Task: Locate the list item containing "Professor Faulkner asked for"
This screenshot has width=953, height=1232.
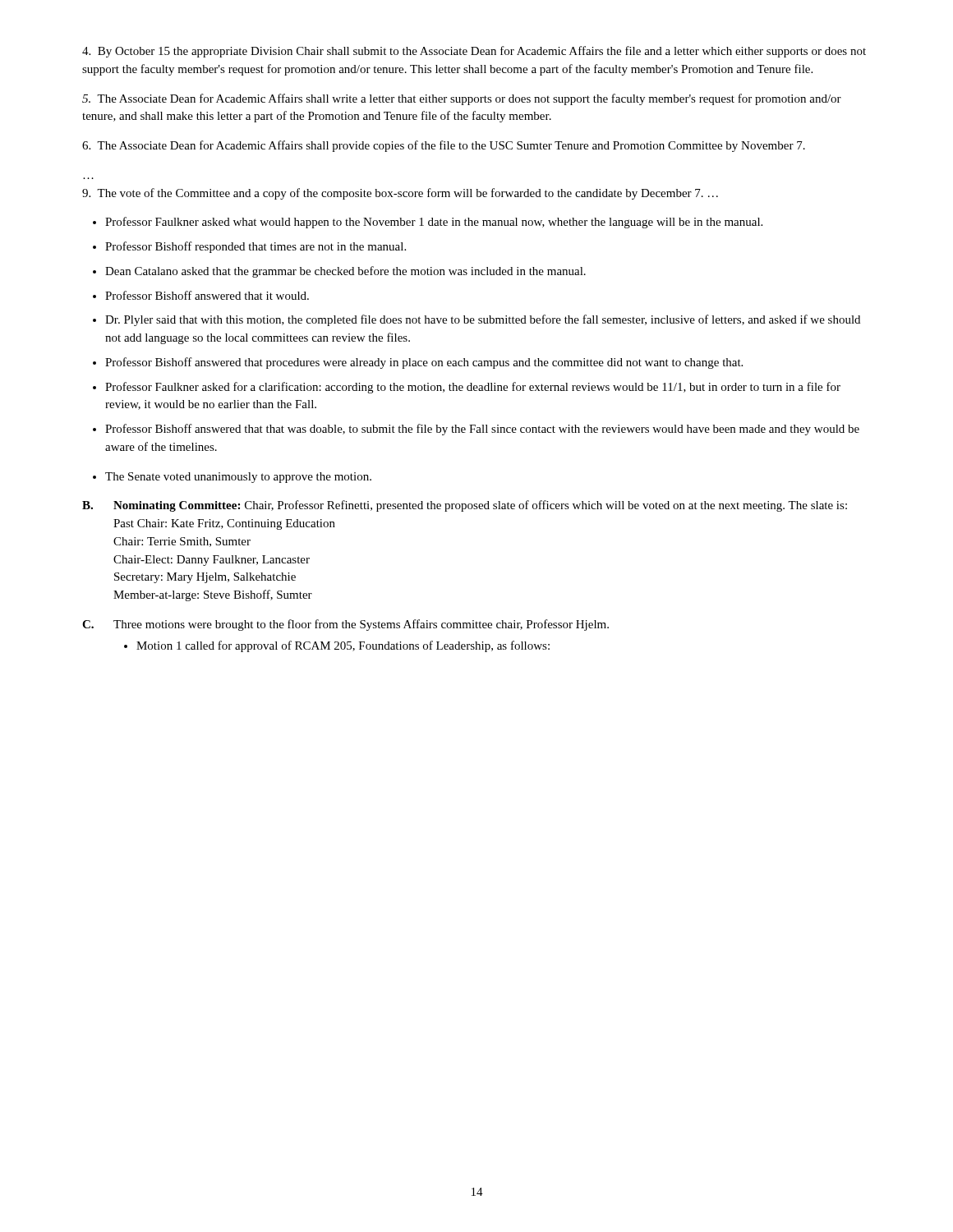Action: click(x=476, y=396)
